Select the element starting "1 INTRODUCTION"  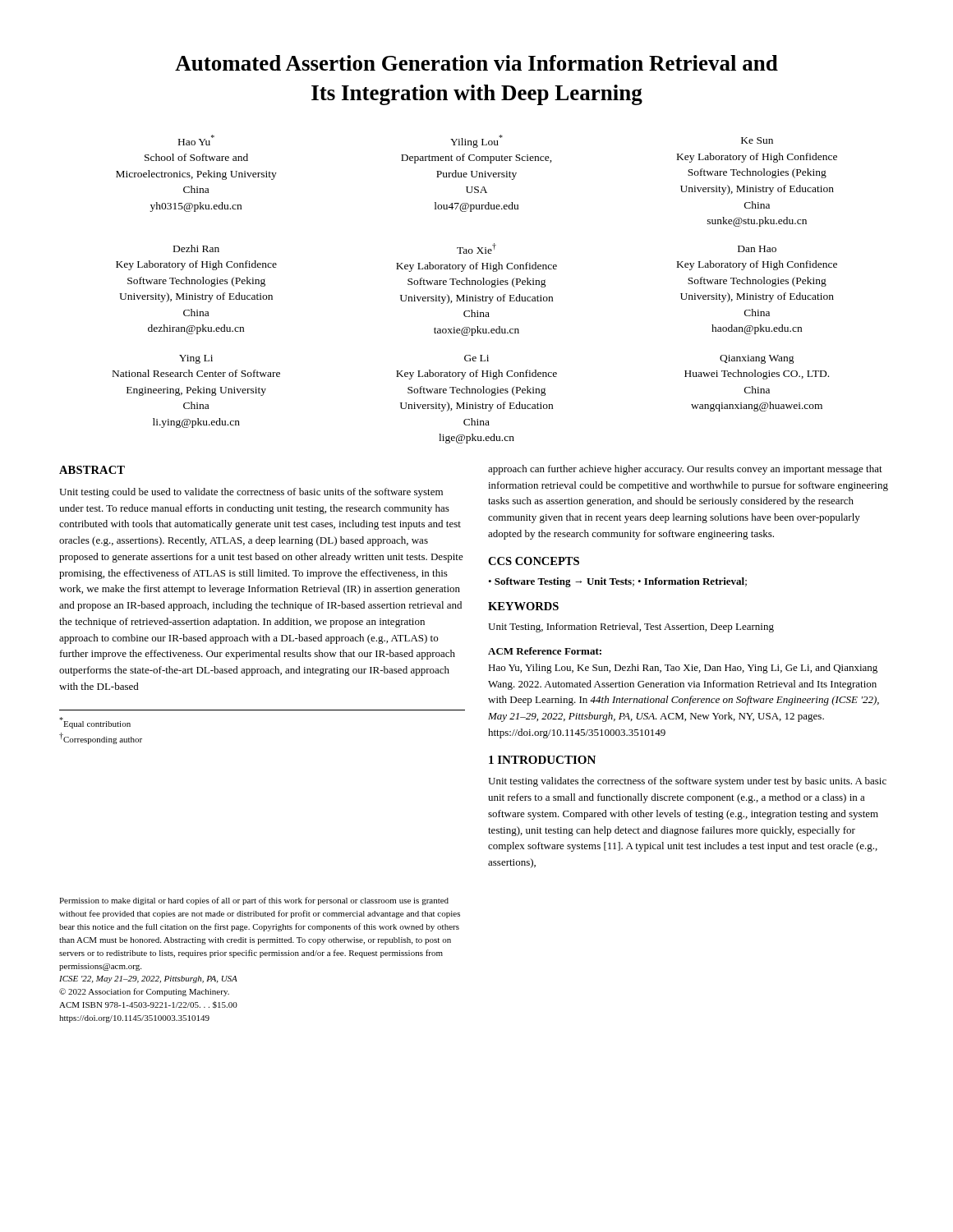542,760
